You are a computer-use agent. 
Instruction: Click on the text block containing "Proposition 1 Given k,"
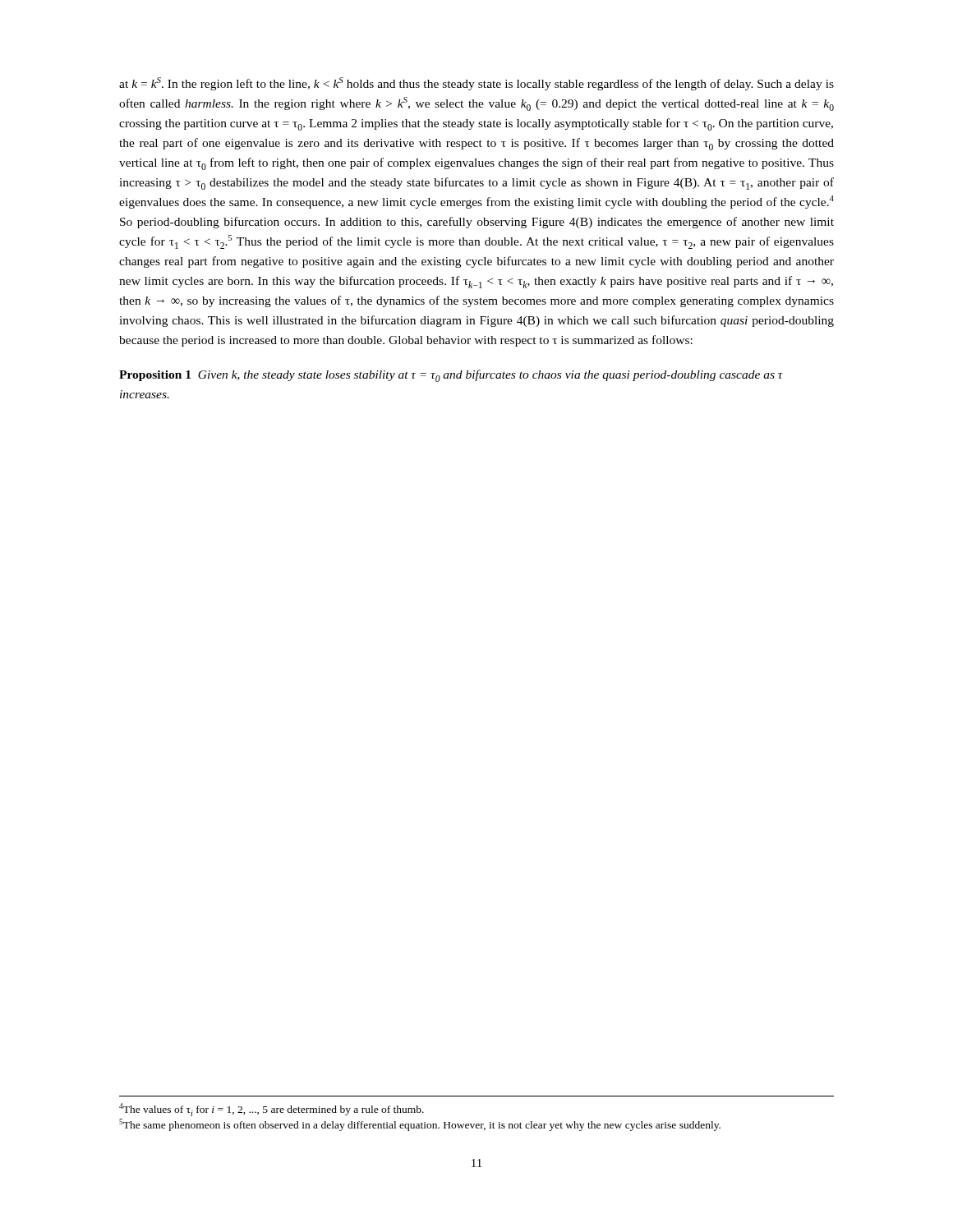pos(451,384)
